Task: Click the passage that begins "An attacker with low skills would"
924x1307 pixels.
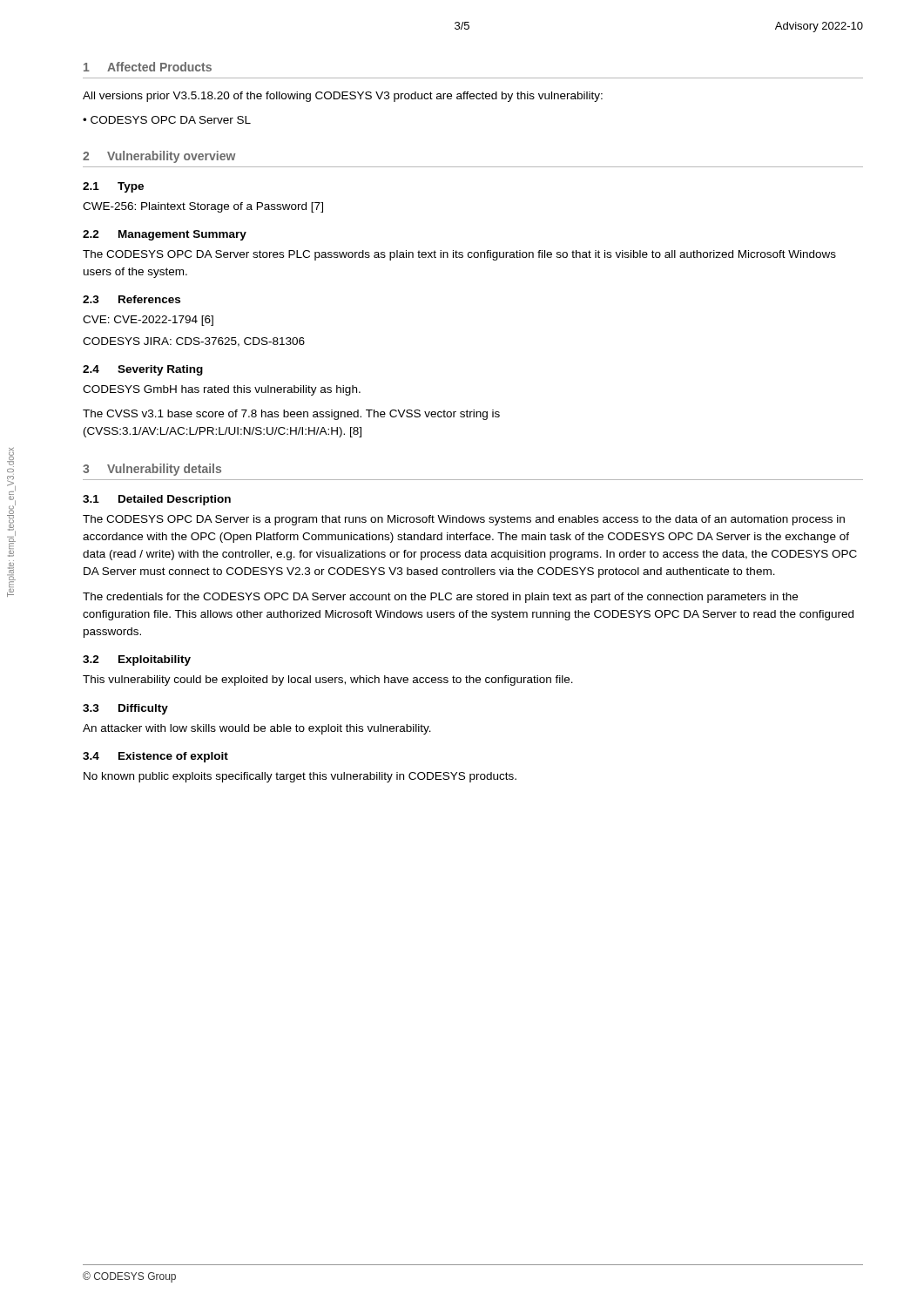Action: [257, 728]
